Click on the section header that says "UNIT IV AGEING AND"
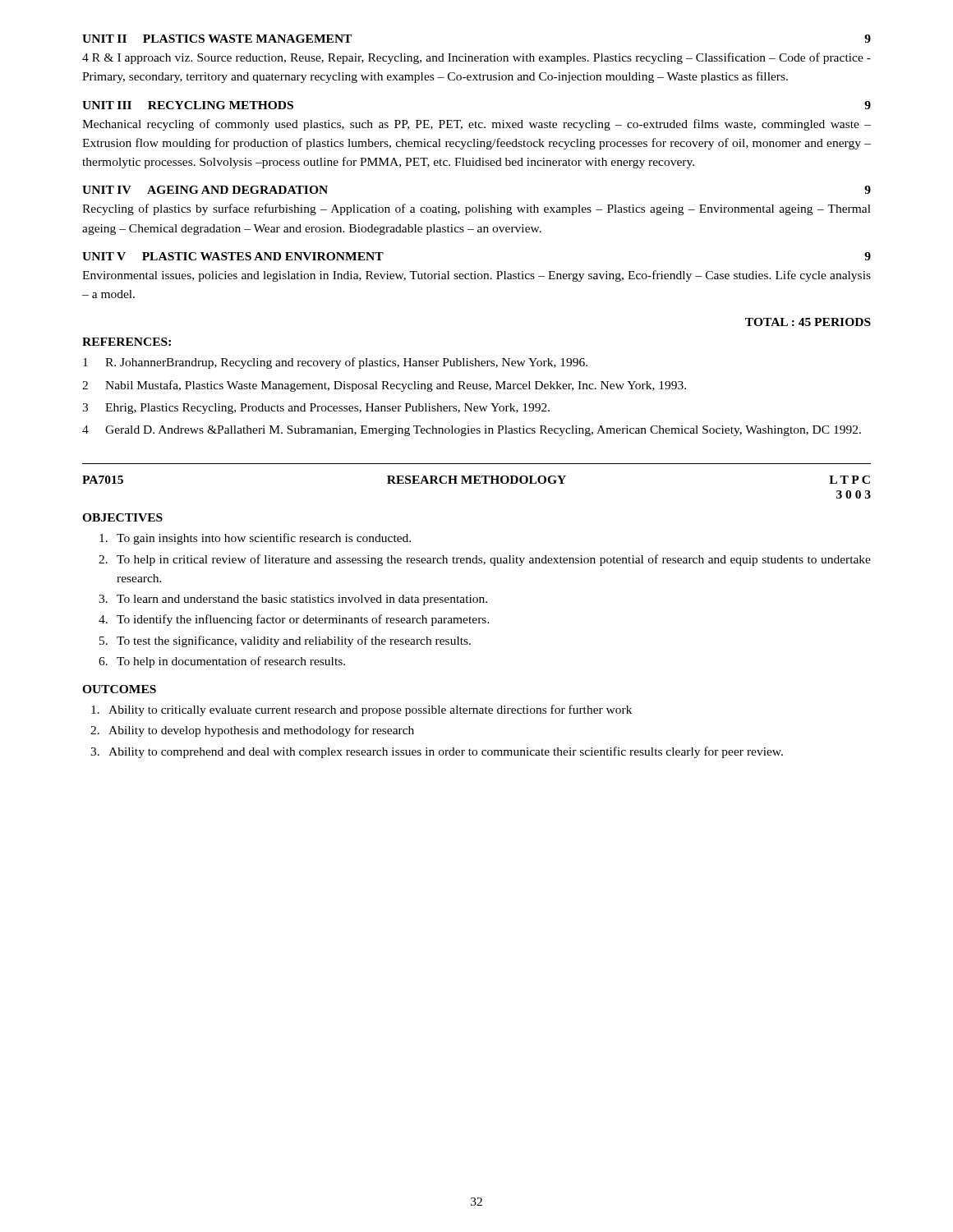953x1232 pixels. 109,189
